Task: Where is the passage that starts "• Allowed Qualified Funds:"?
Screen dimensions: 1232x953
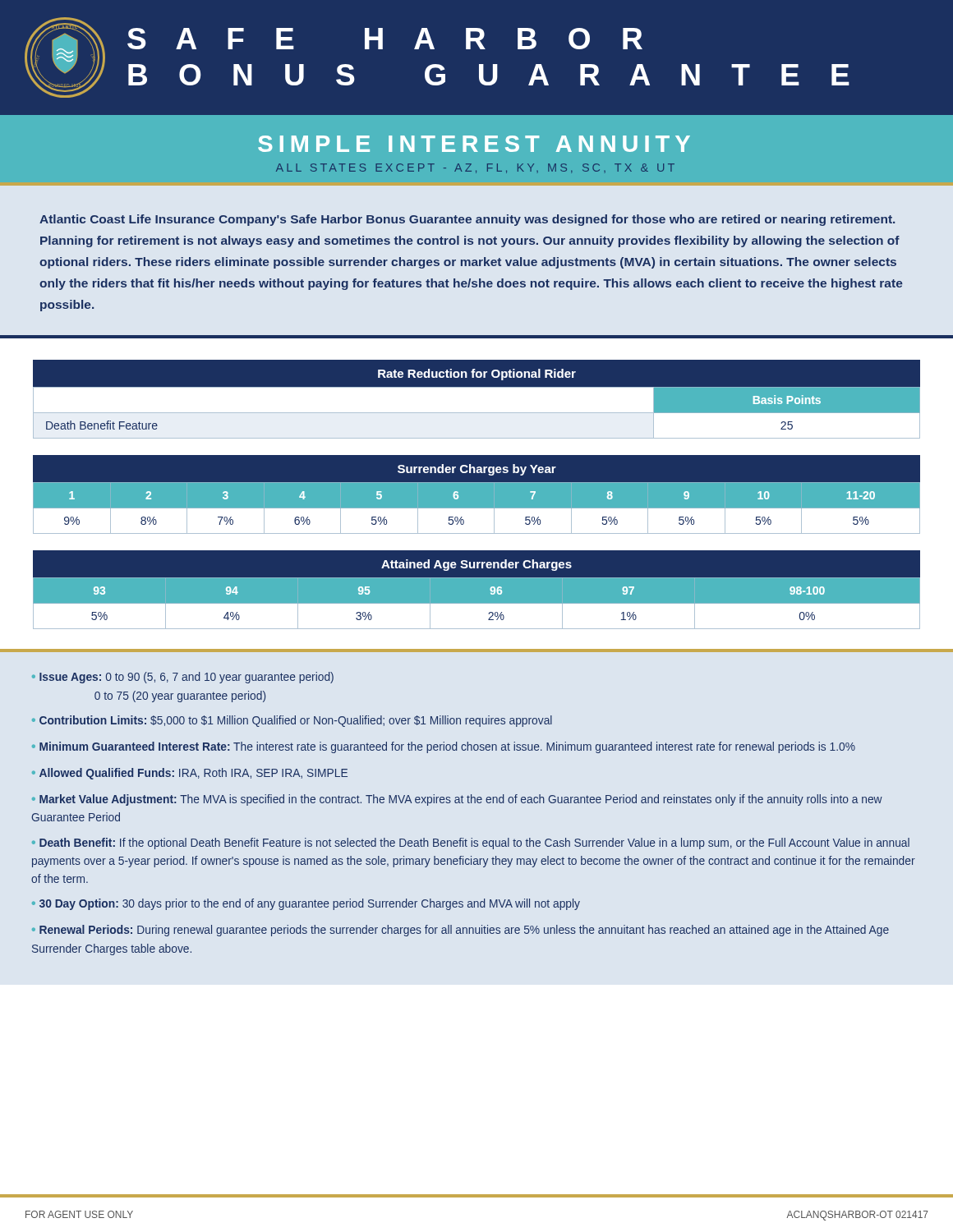Action: (190, 772)
